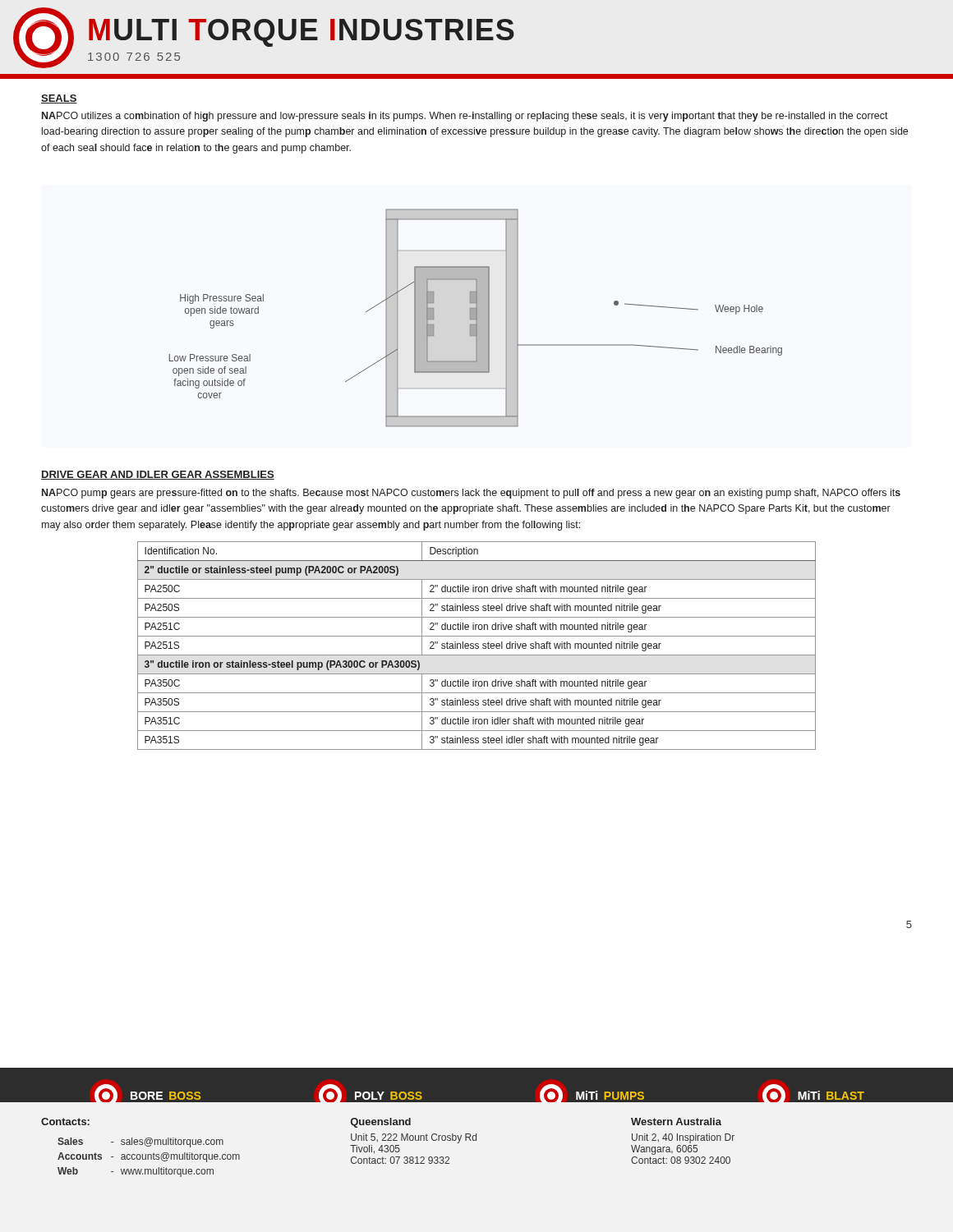Point to the block beginning "NAPCO utilizes a"
953x1232 pixels.
[475, 132]
